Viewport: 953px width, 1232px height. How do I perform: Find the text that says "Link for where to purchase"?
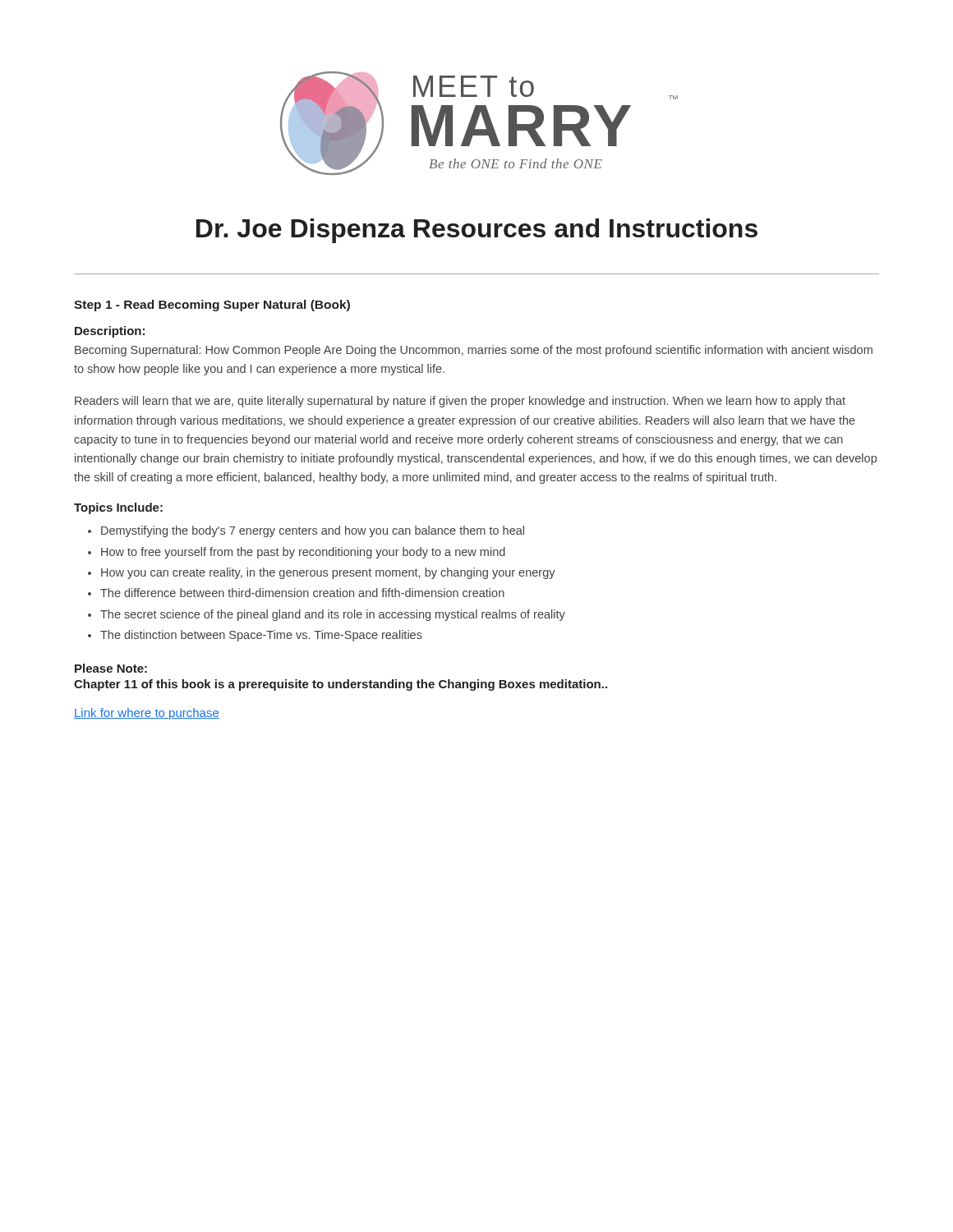point(147,712)
